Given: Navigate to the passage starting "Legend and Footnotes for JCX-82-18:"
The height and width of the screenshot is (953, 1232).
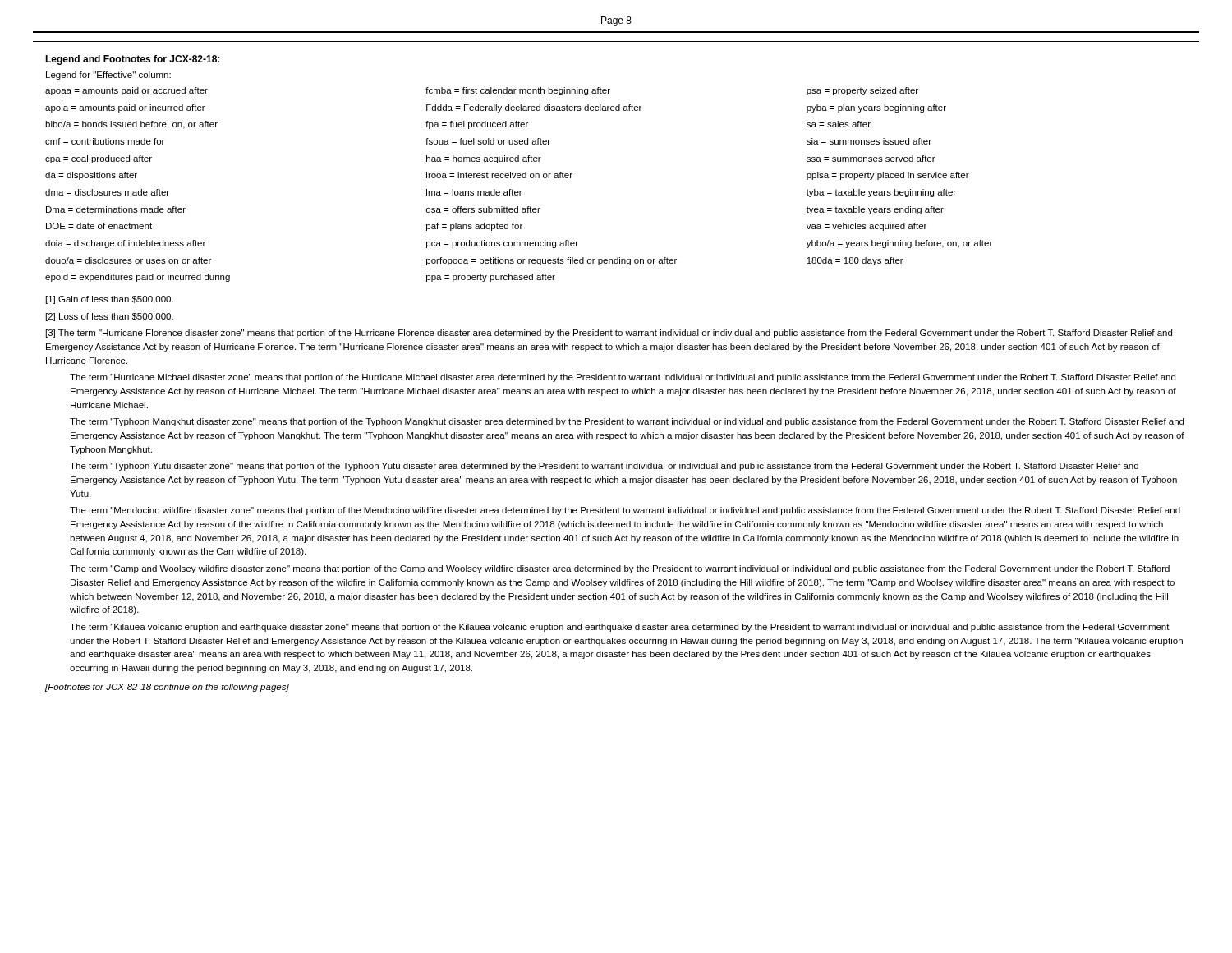Looking at the screenshot, I should [133, 59].
